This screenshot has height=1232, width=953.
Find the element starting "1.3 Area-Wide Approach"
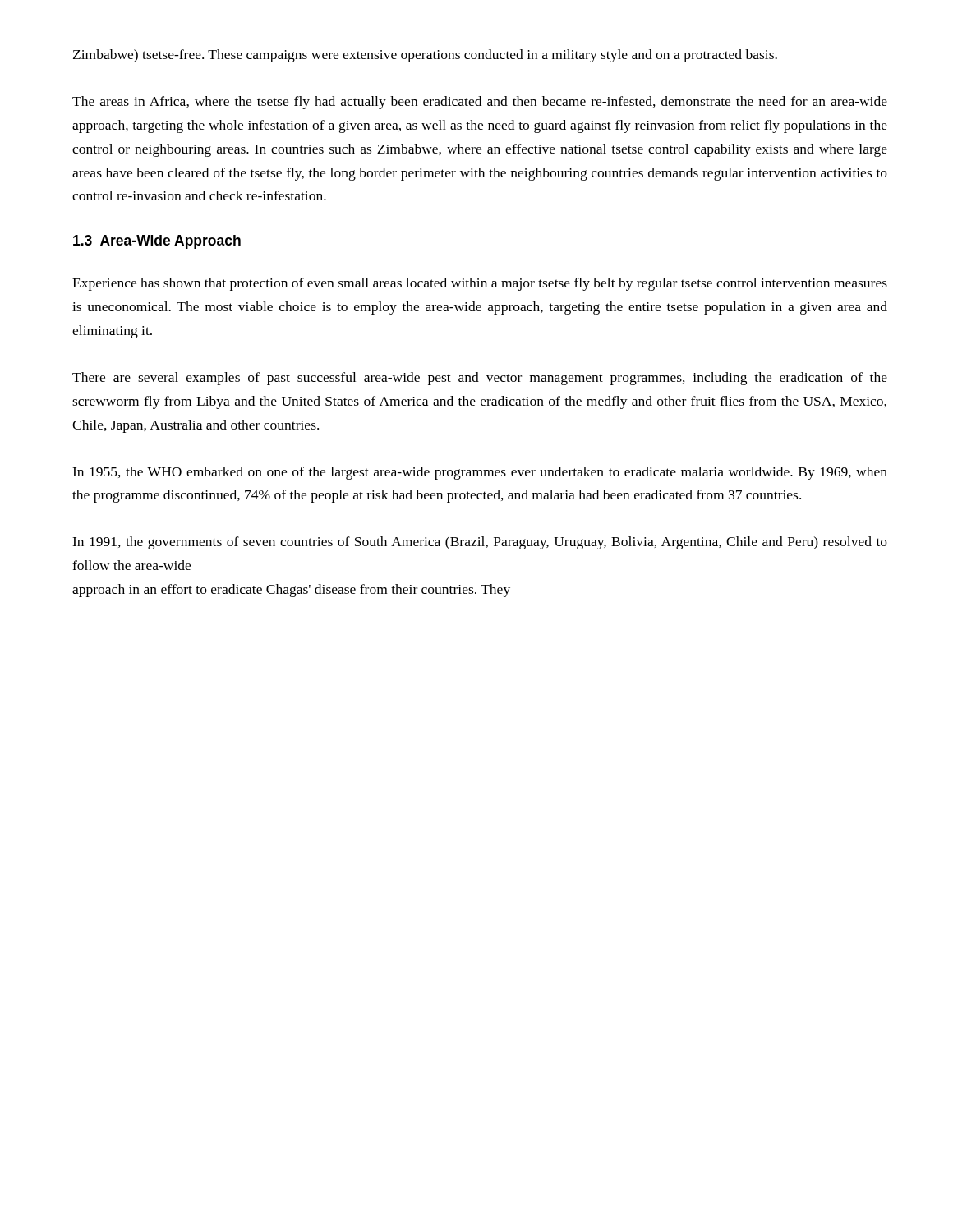[157, 241]
